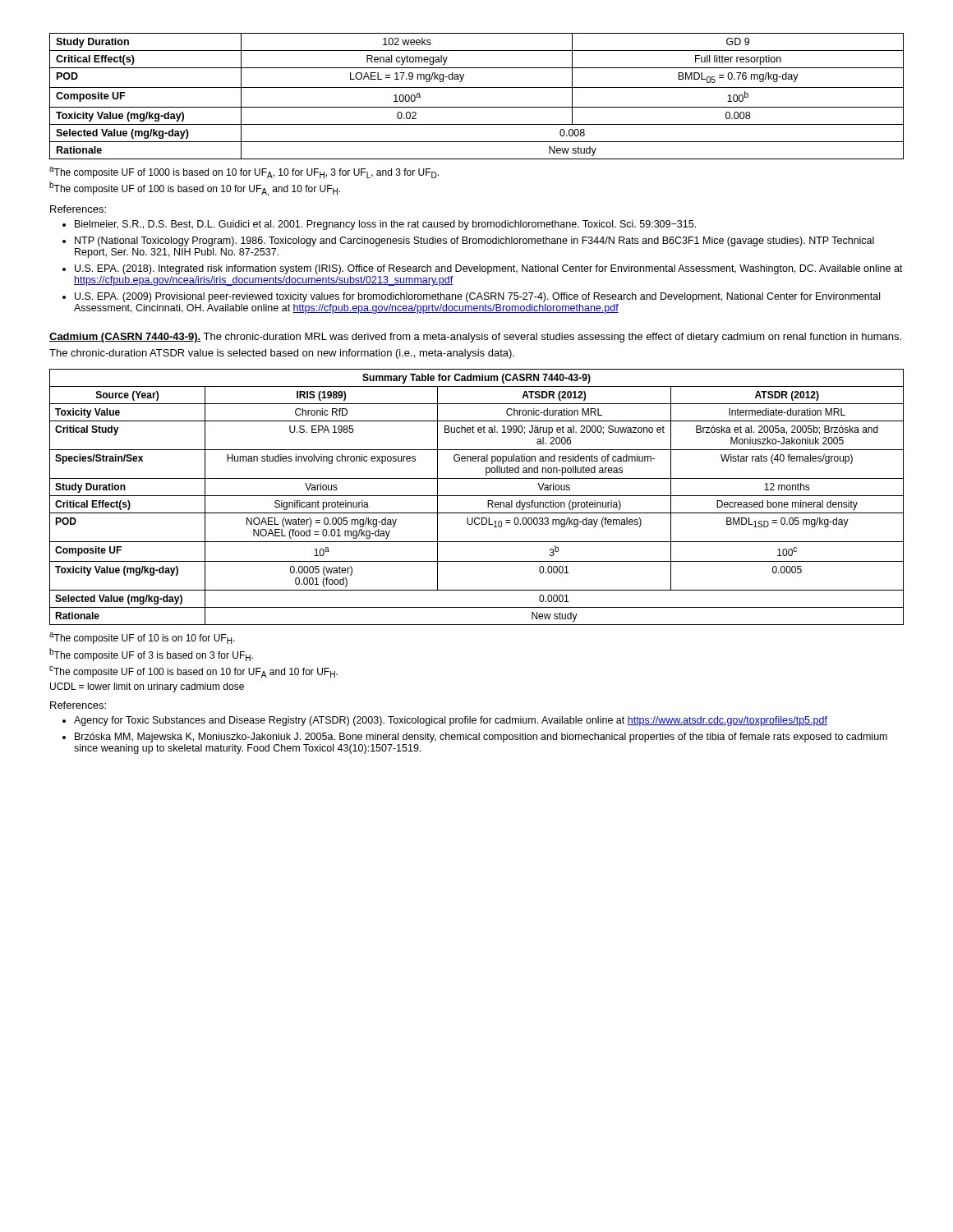Locate the list item with the text "U.S. EPA. (2018)."
Viewport: 953px width, 1232px height.
[489, 275]
